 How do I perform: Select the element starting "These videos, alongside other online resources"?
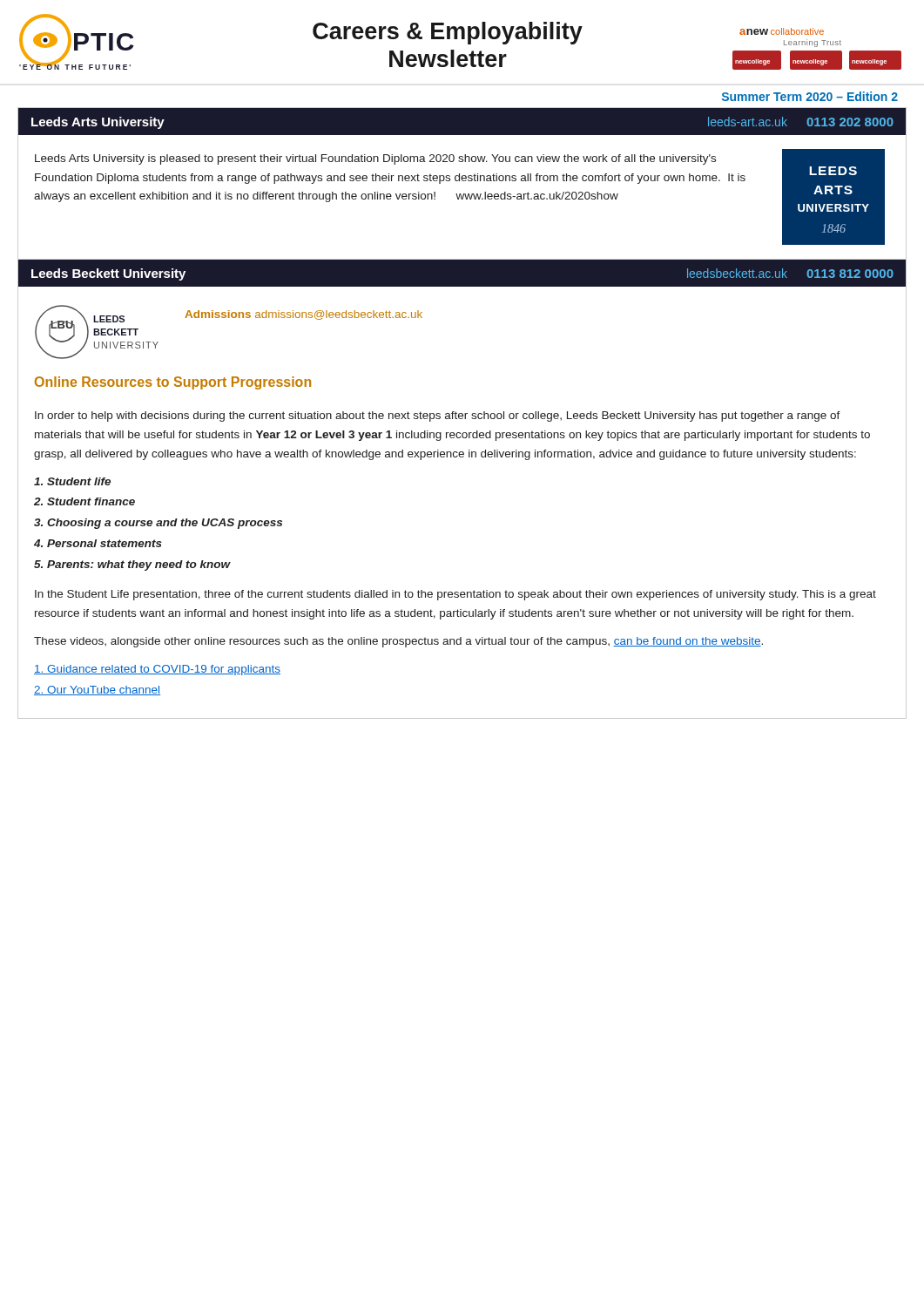point(399,641)
